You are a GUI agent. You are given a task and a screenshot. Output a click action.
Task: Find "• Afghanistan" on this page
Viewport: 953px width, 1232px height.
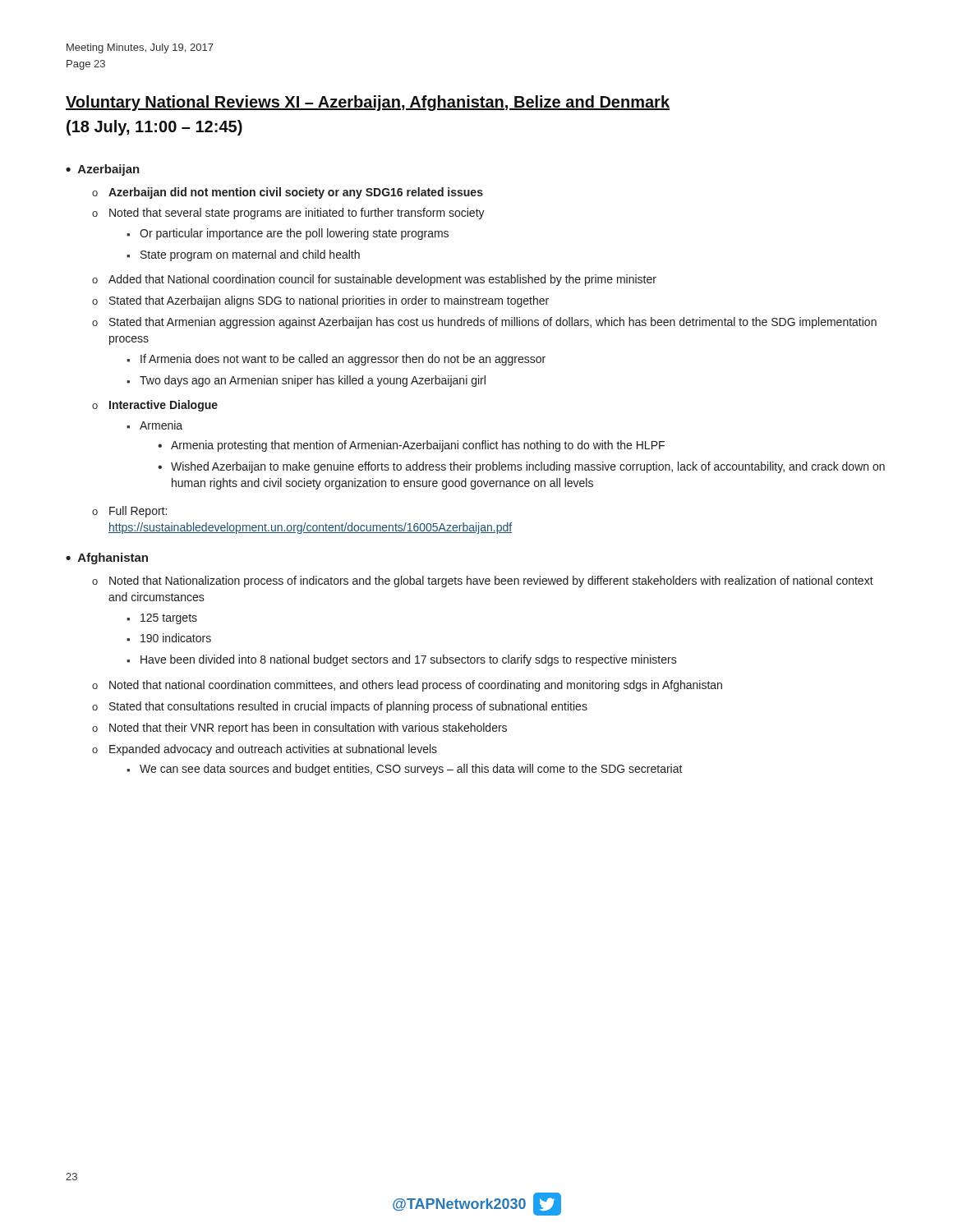(107, 559)
